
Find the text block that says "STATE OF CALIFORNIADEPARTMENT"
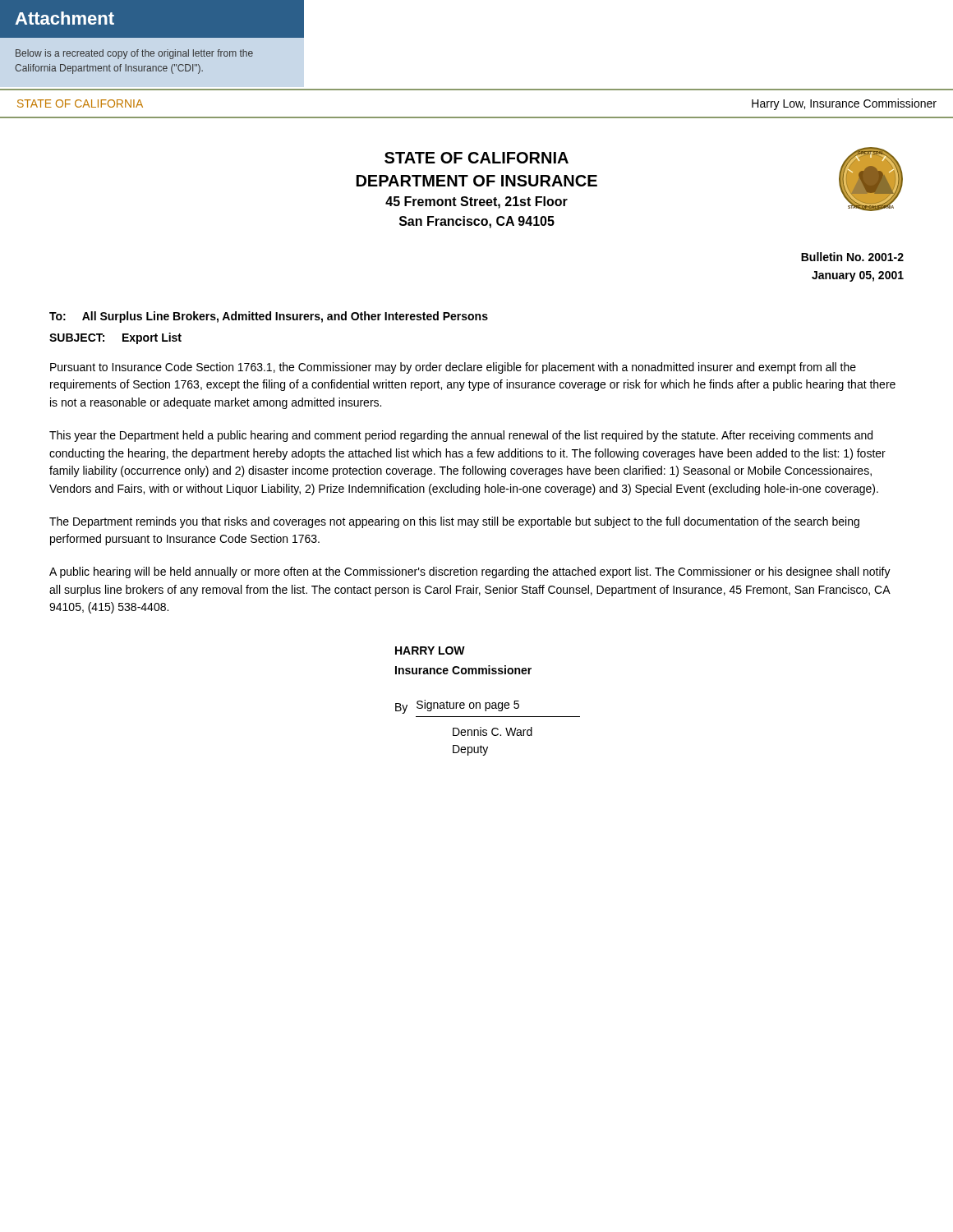click(476, 189)
